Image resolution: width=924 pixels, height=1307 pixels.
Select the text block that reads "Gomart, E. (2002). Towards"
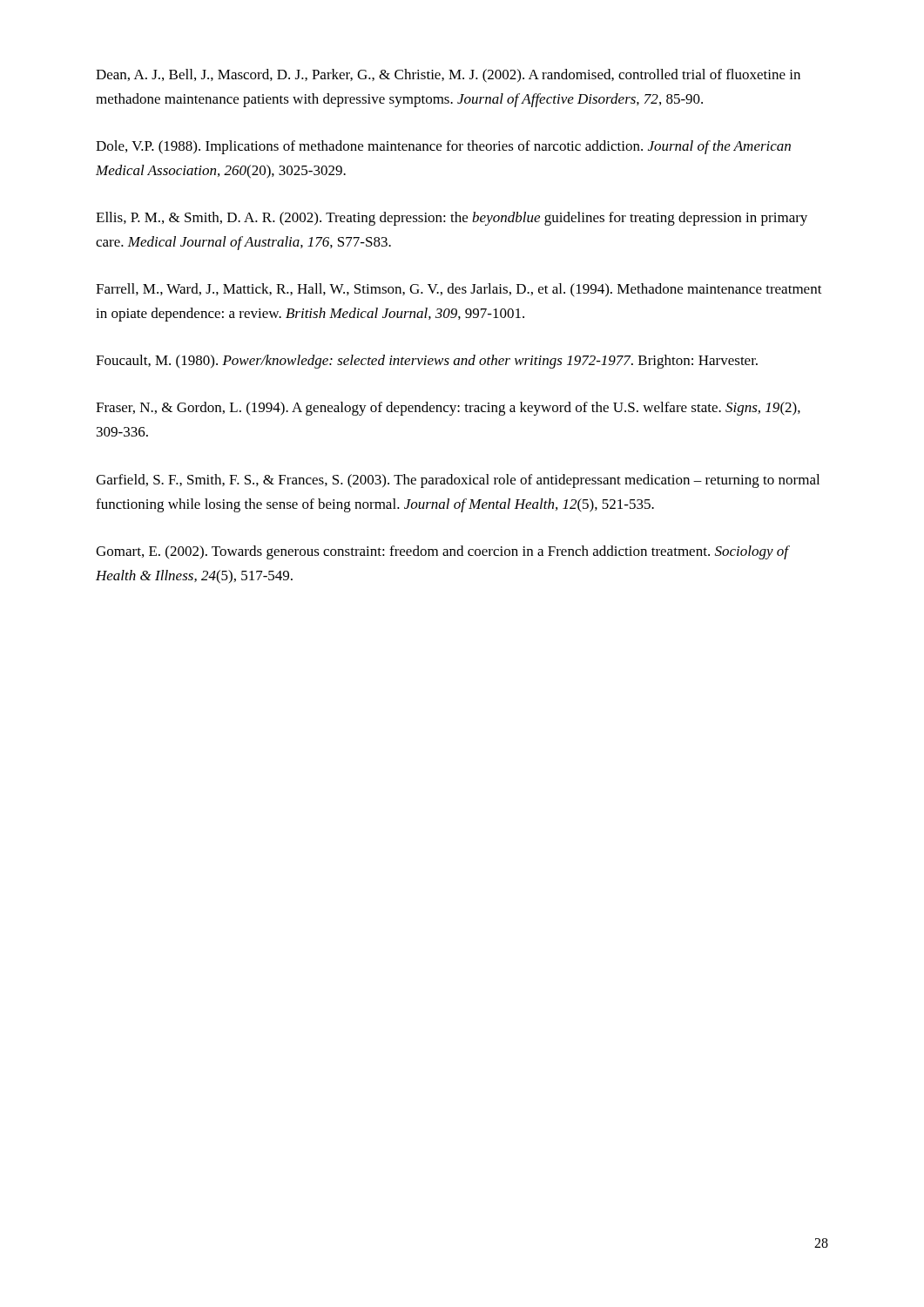[442, 563]
